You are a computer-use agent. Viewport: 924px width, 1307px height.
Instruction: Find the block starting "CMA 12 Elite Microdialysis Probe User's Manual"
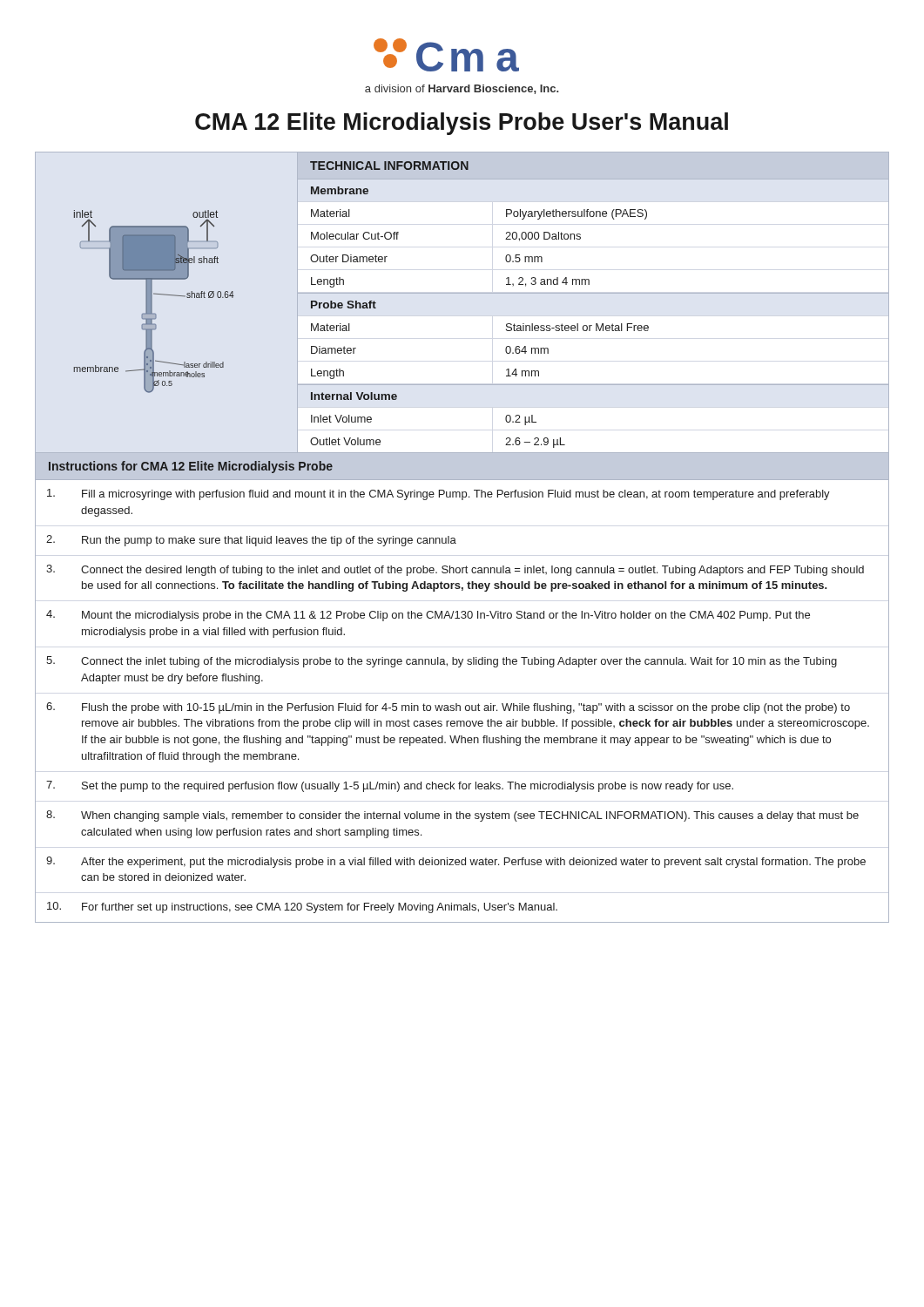(x=462, y=122)
